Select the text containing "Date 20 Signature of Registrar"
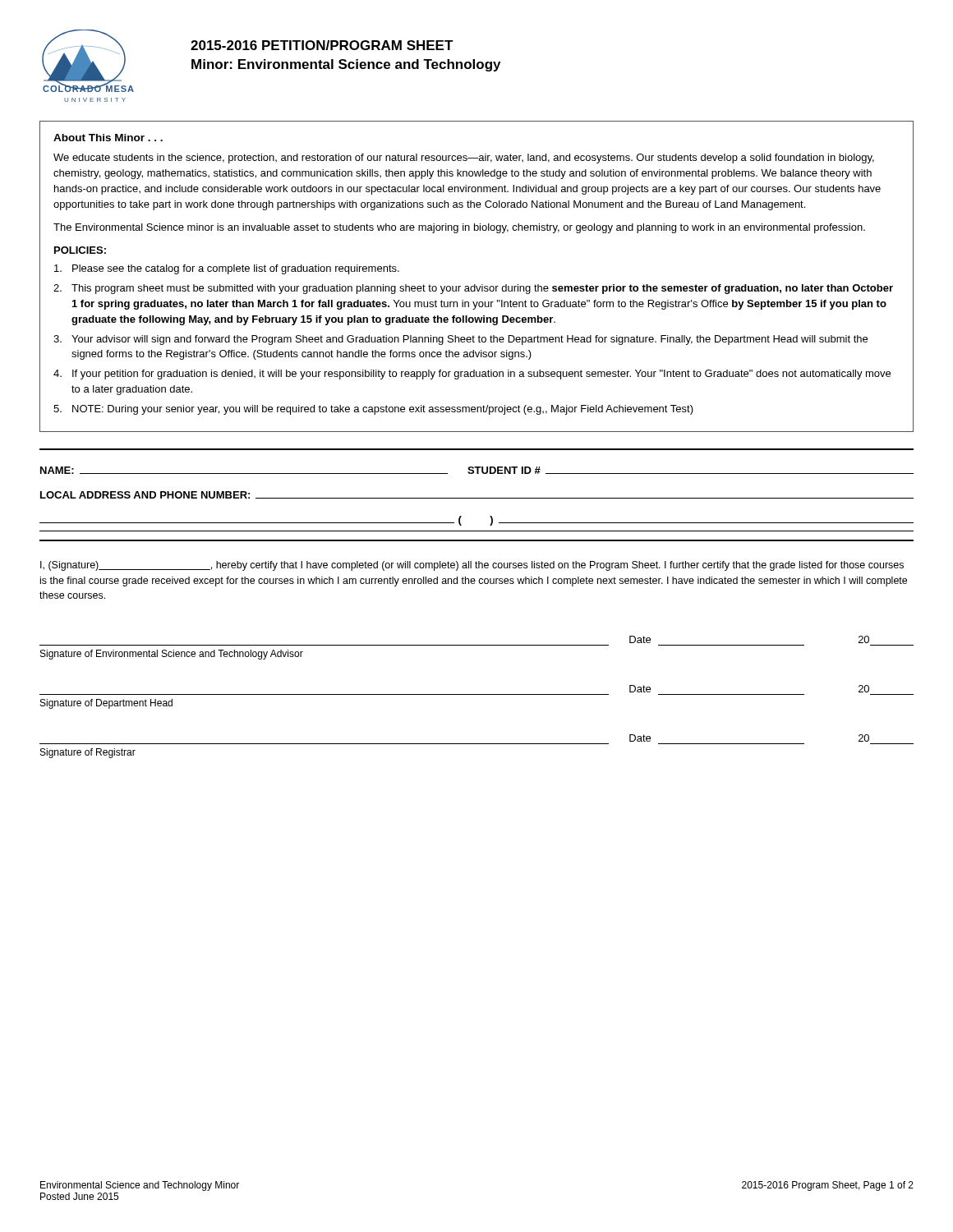This screenshot has height=1232, width=953. 476,743
